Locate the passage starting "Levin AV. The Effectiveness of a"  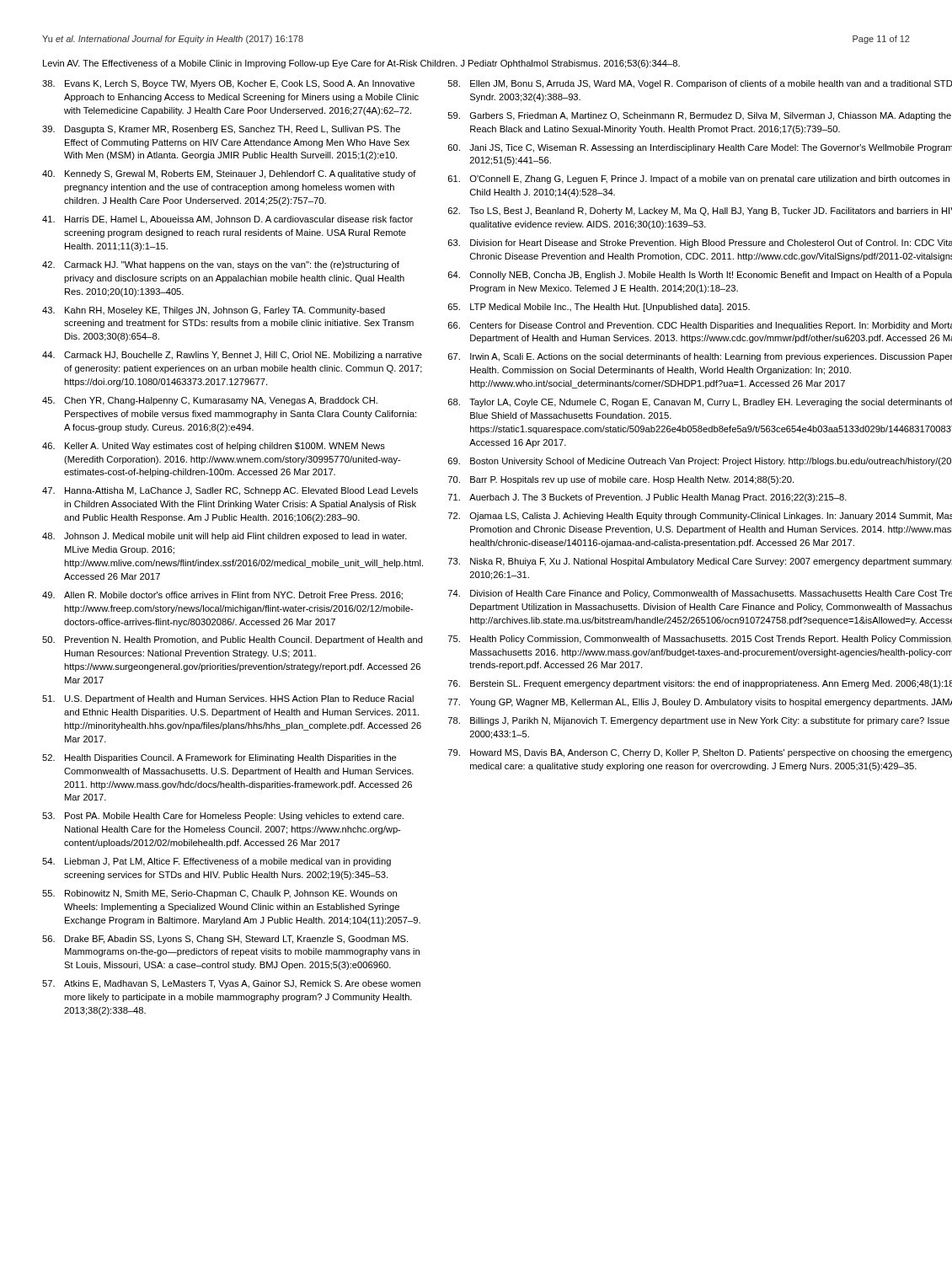361,63
